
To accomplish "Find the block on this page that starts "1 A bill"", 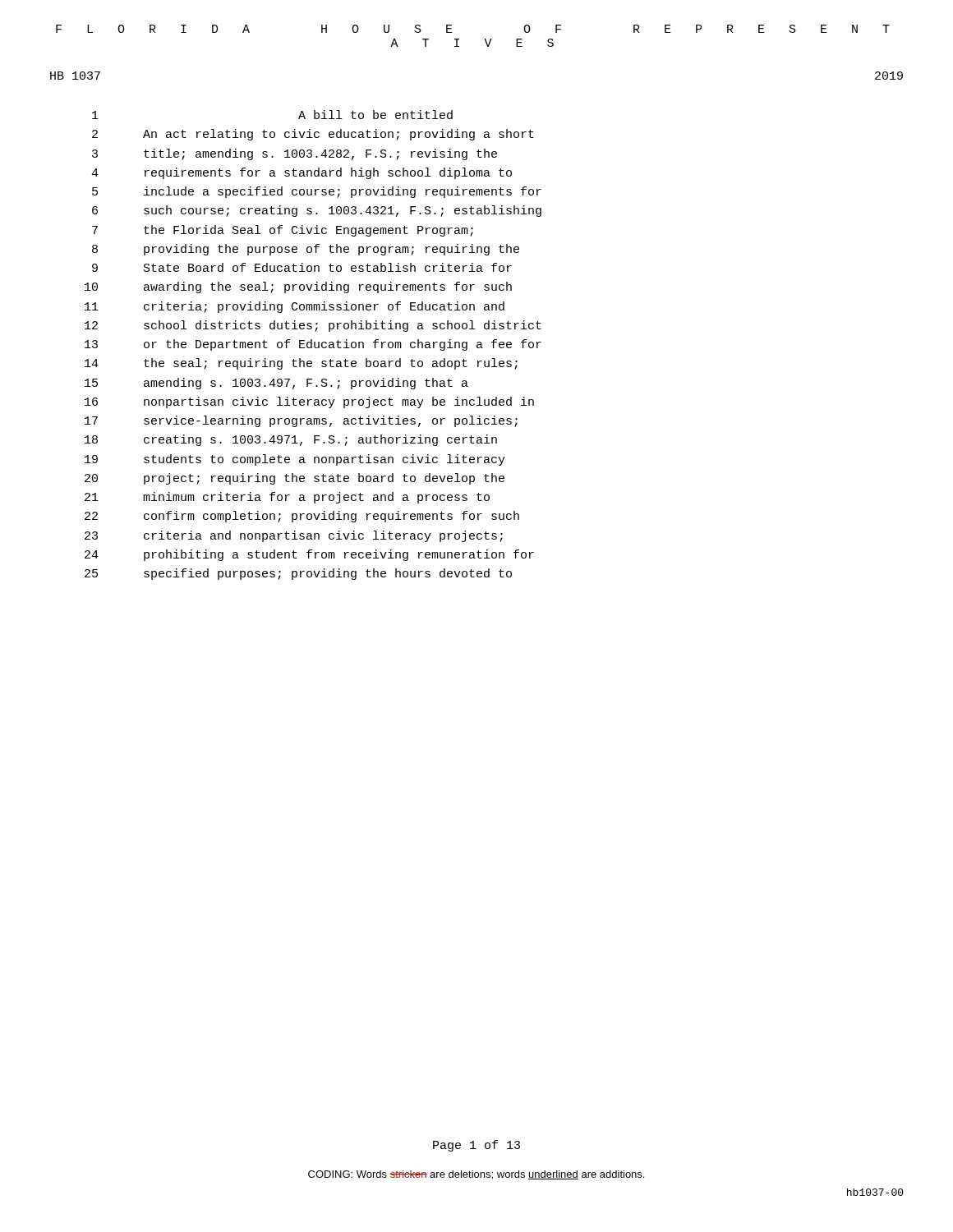I will tap(476, 346).
